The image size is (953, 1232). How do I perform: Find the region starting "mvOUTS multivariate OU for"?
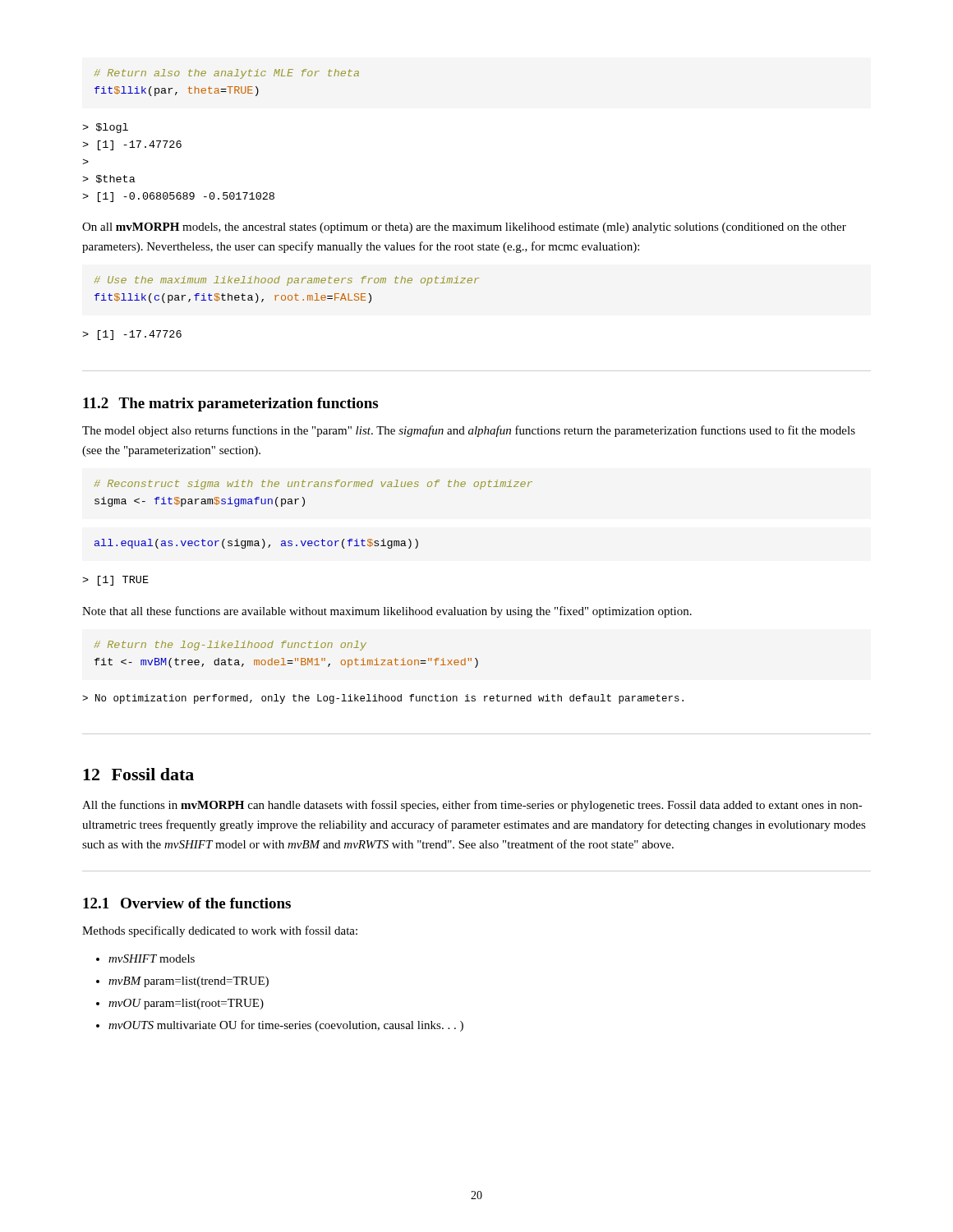pyautogui.click(x=280, y=1026)
